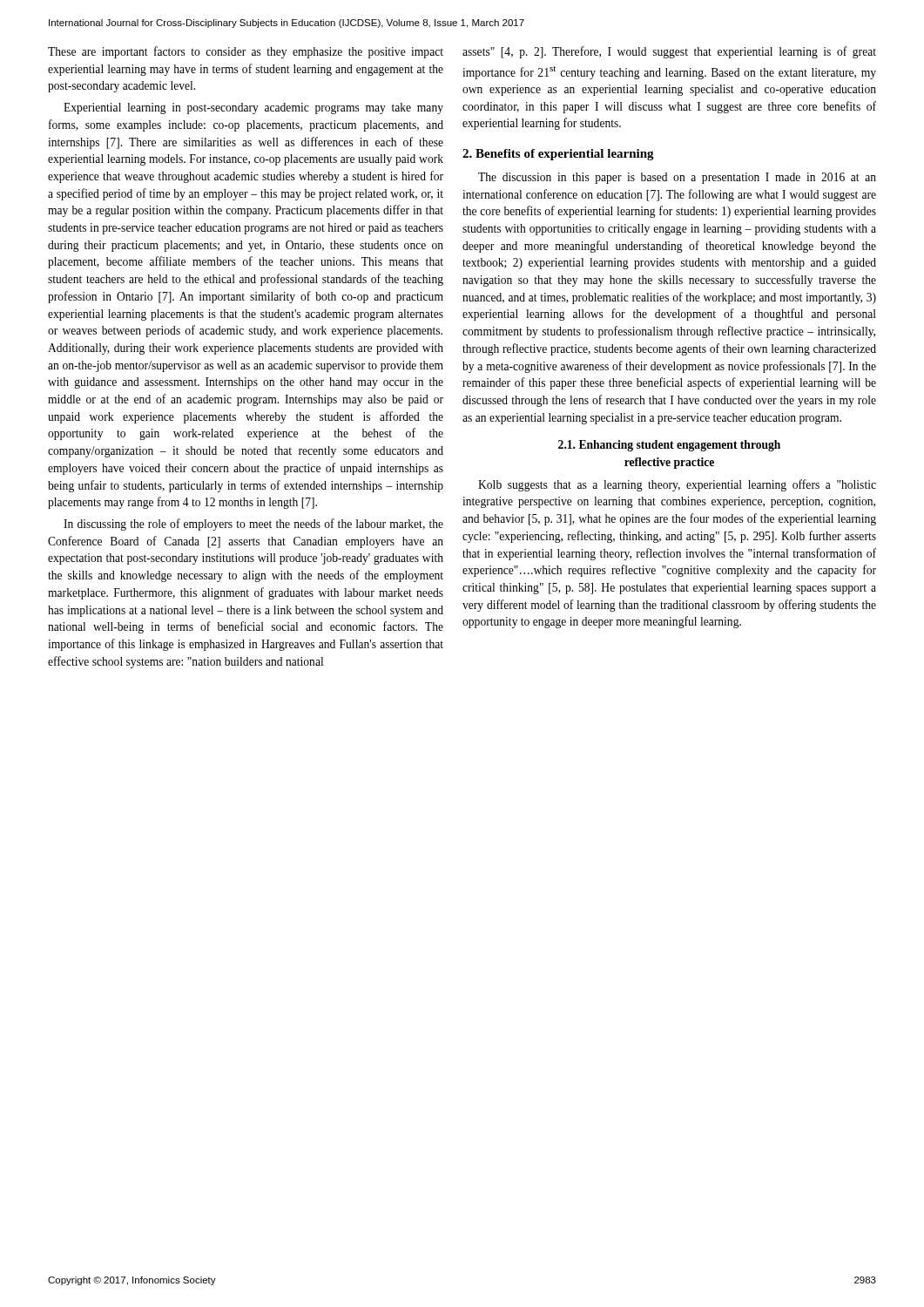Find the element starting "assets" [4, p. 2]."
The width and height of the screenshot is (924, 1307).
click(669, 88)
